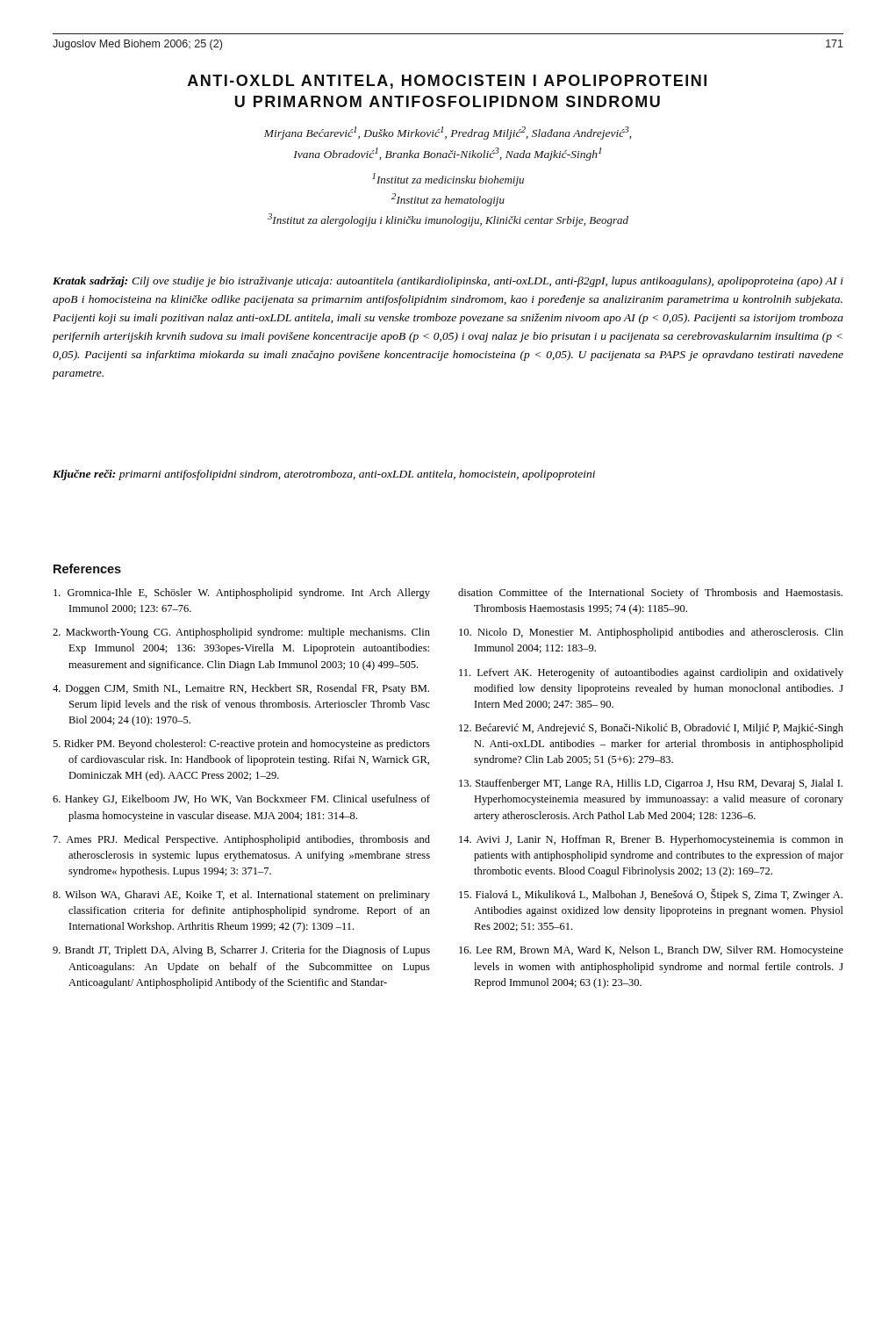Locate the text starting "4. Doggen CJM, Smith NL,"
This screenshot has width=896, height=1317.
point(241,704)
